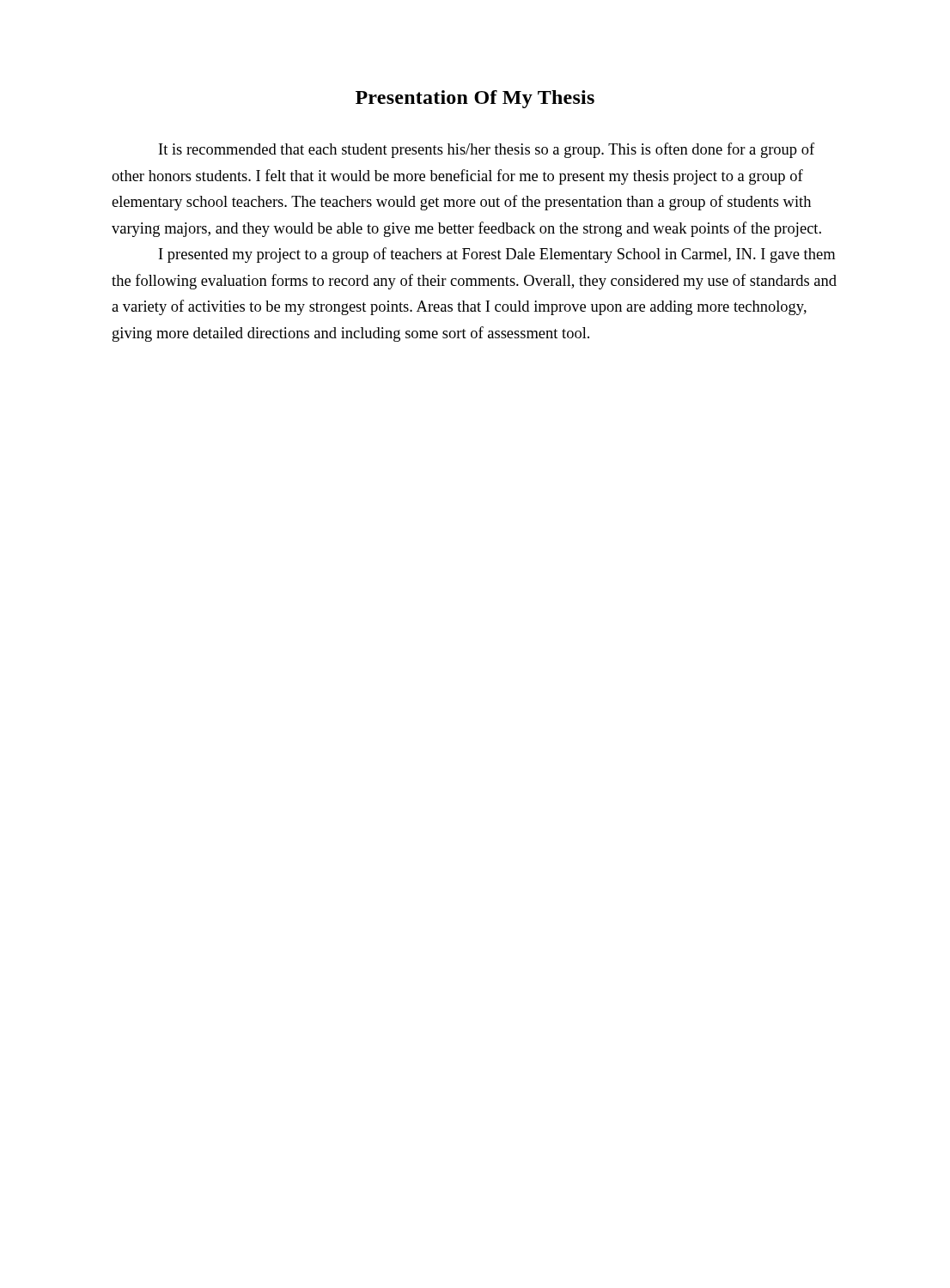Locate the region starting "It is recommended that each"
Viewport: 950px width, 1288px height.
pyautogui.click(x=467, y=189)
